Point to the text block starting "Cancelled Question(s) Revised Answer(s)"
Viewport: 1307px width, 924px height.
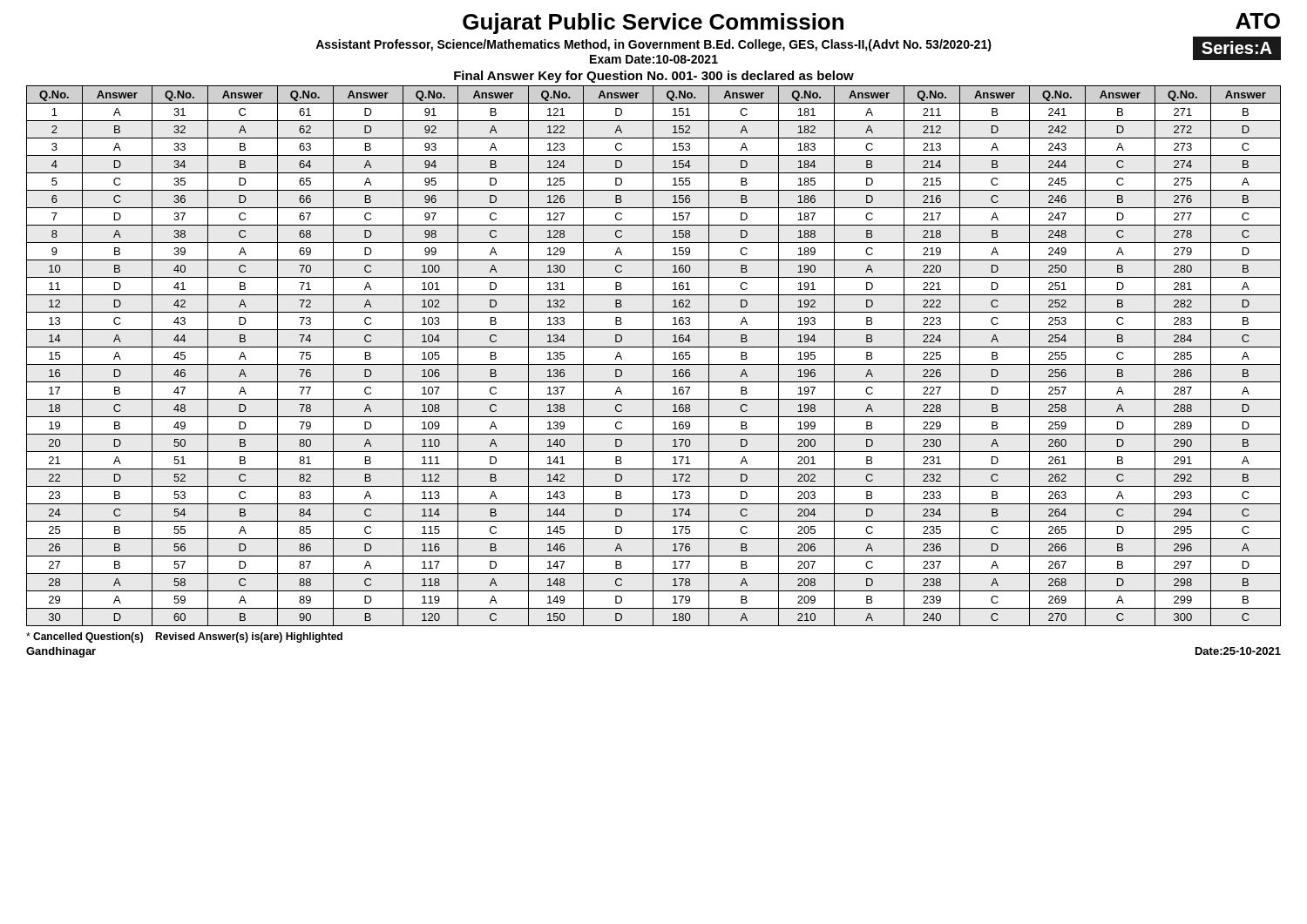pyautogui.click(x=185, y=637)
